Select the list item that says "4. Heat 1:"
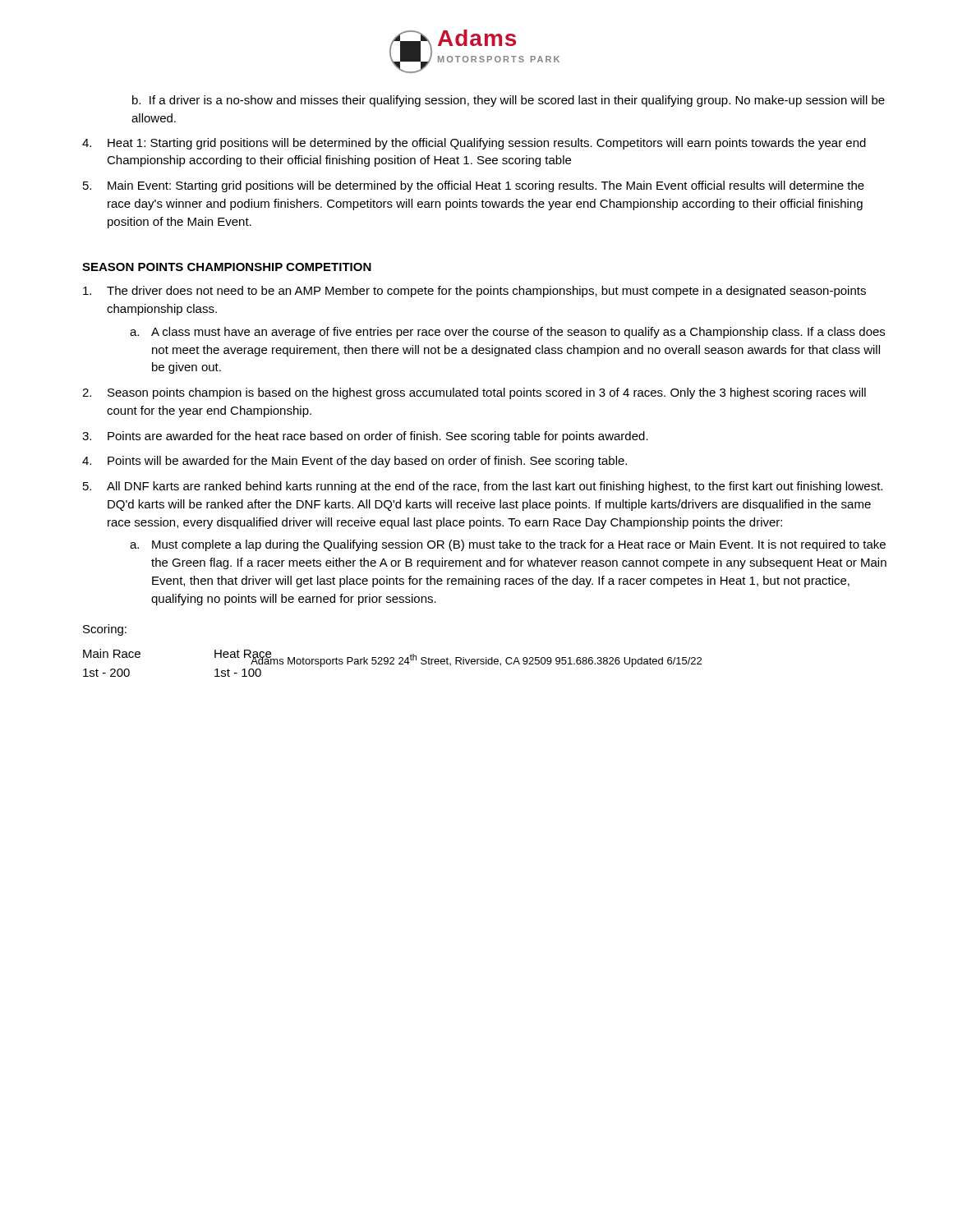 (485, 151)
